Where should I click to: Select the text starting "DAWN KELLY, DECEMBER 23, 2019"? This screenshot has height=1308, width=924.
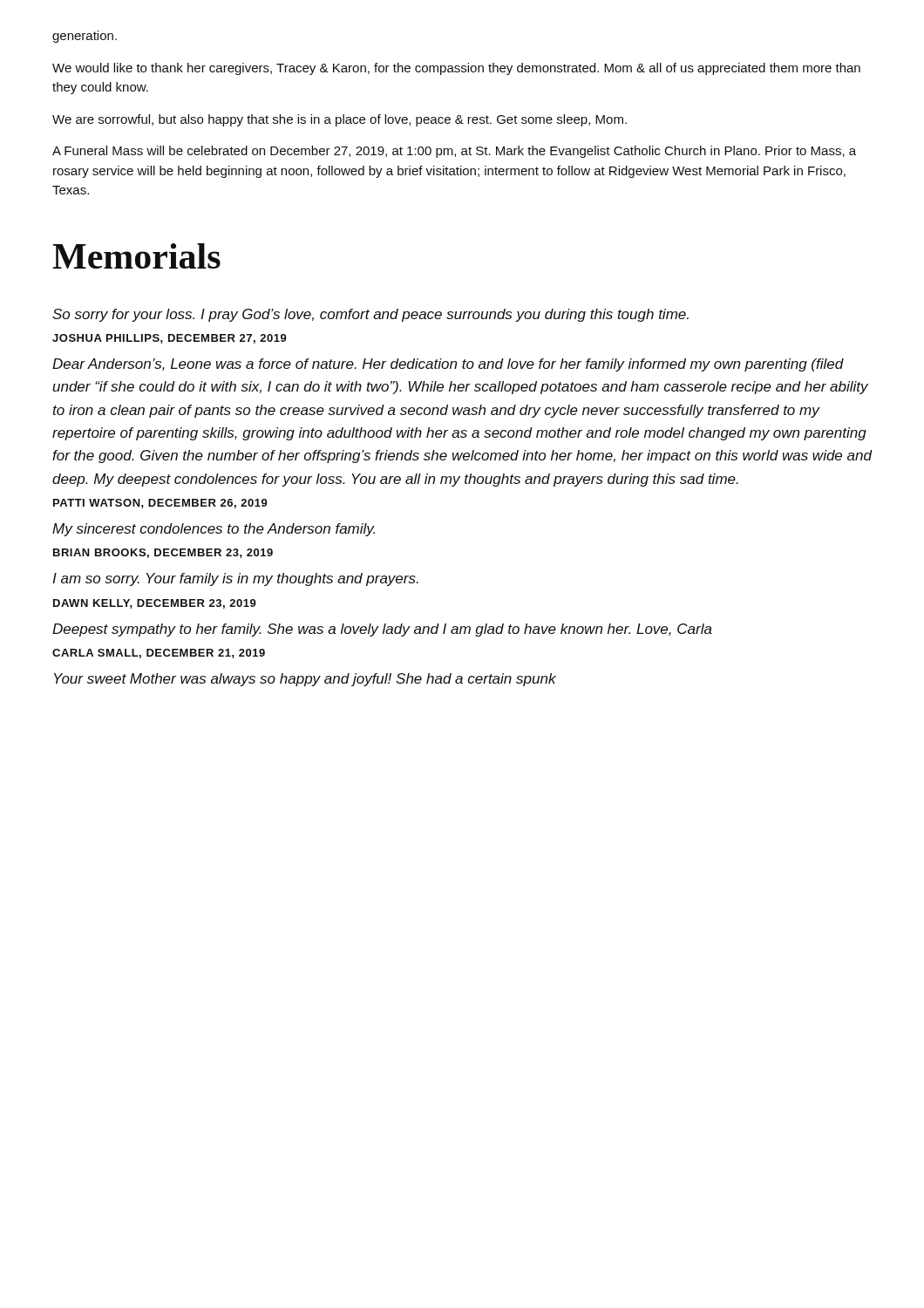tap(154, 603)
